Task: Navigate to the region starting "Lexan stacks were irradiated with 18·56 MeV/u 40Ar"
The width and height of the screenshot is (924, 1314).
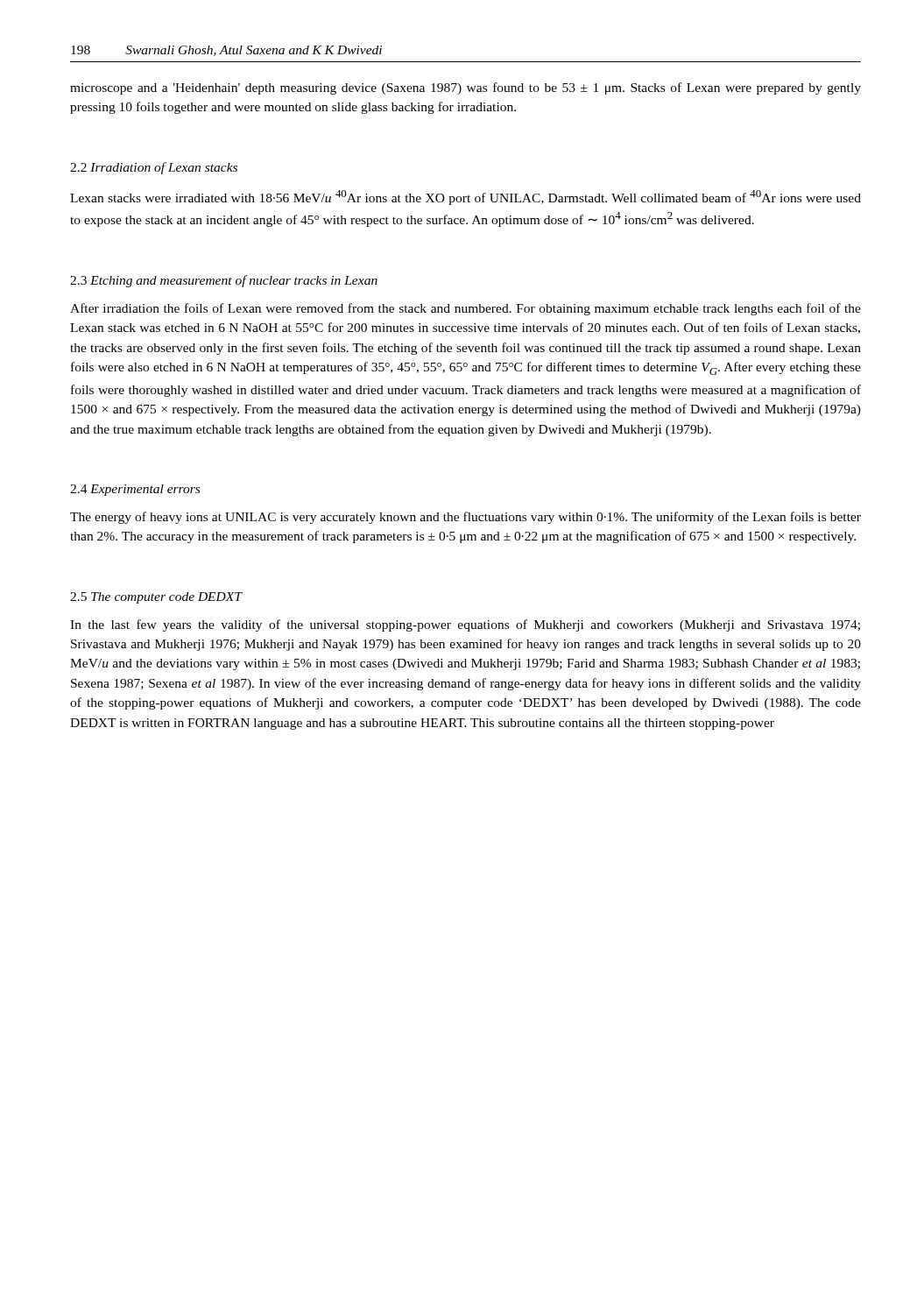Action: 466,208
